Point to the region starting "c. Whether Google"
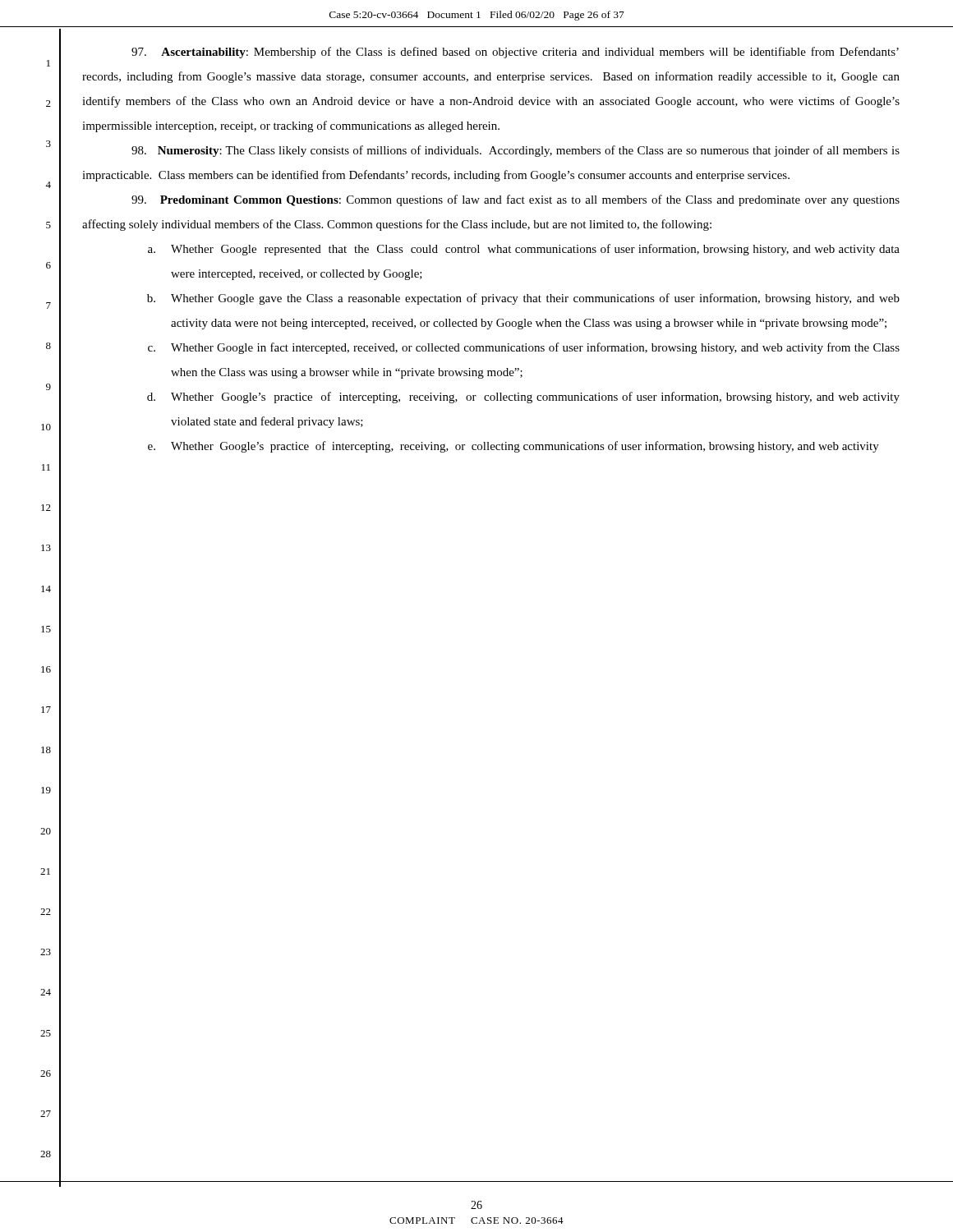953x1232 pixels. coord(491,360)
